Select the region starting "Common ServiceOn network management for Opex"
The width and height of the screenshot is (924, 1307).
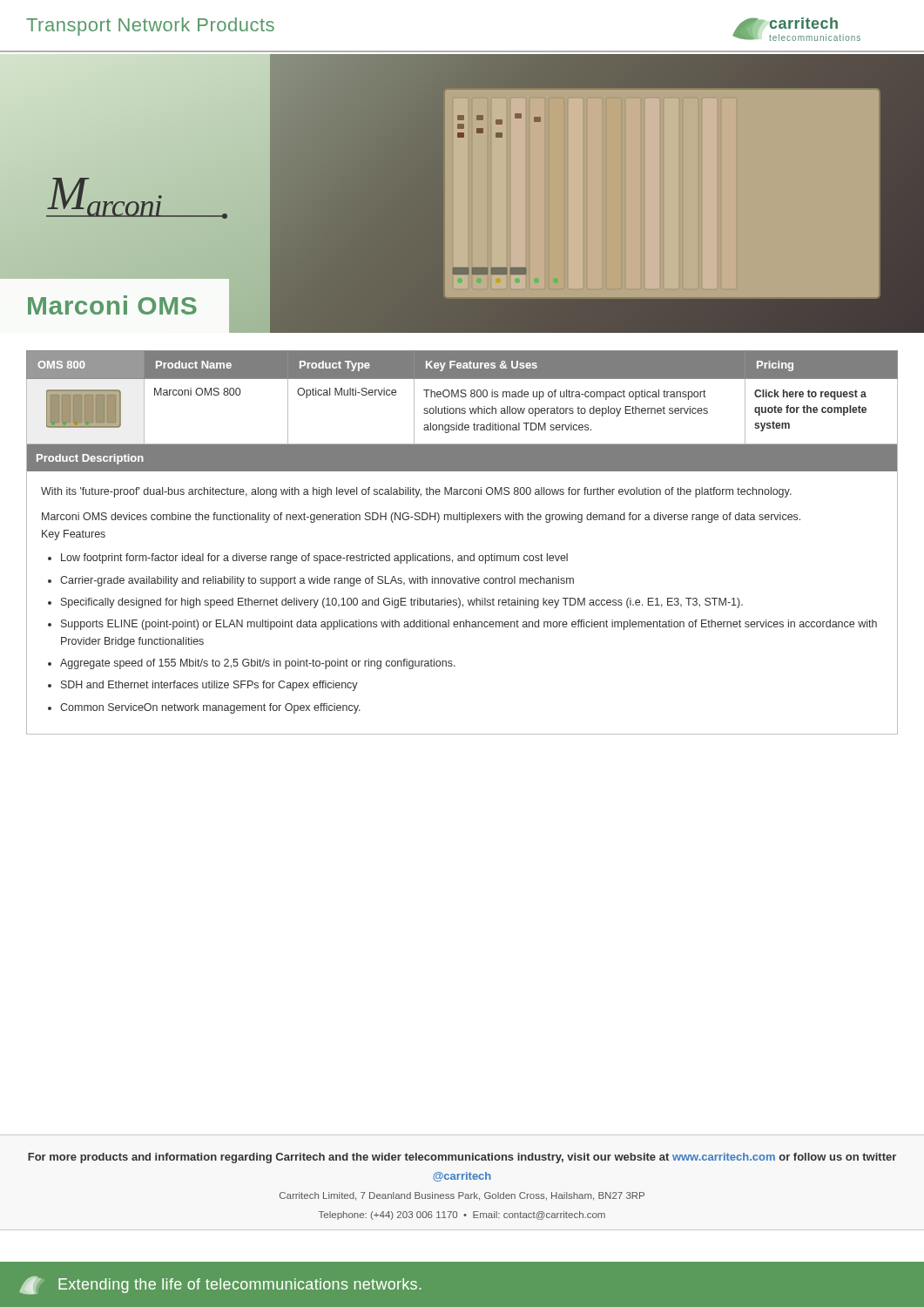coord(211,707)
